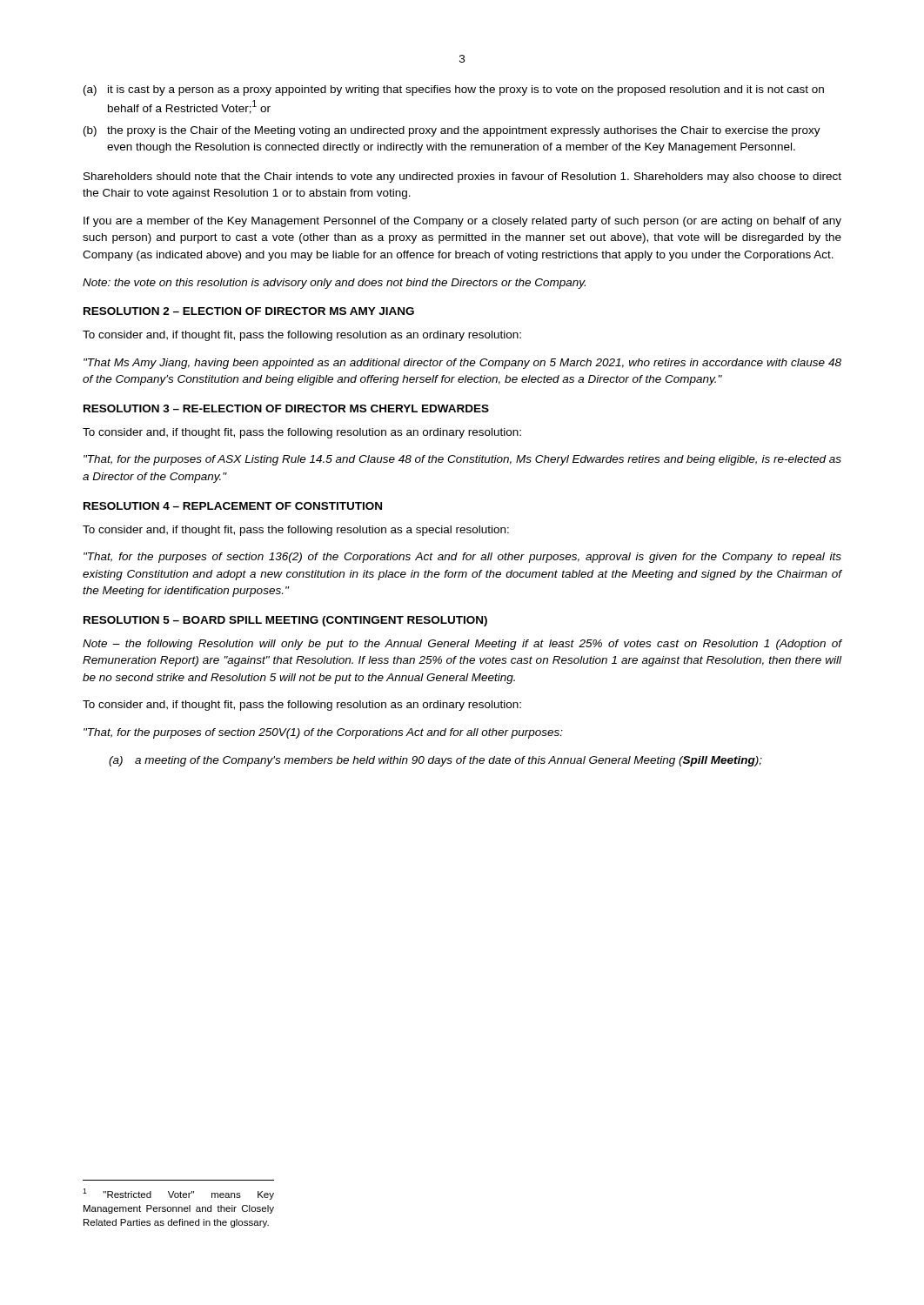
Task: Locate the text block that says "If you are a member of the"
Action: tap(462, 237)
